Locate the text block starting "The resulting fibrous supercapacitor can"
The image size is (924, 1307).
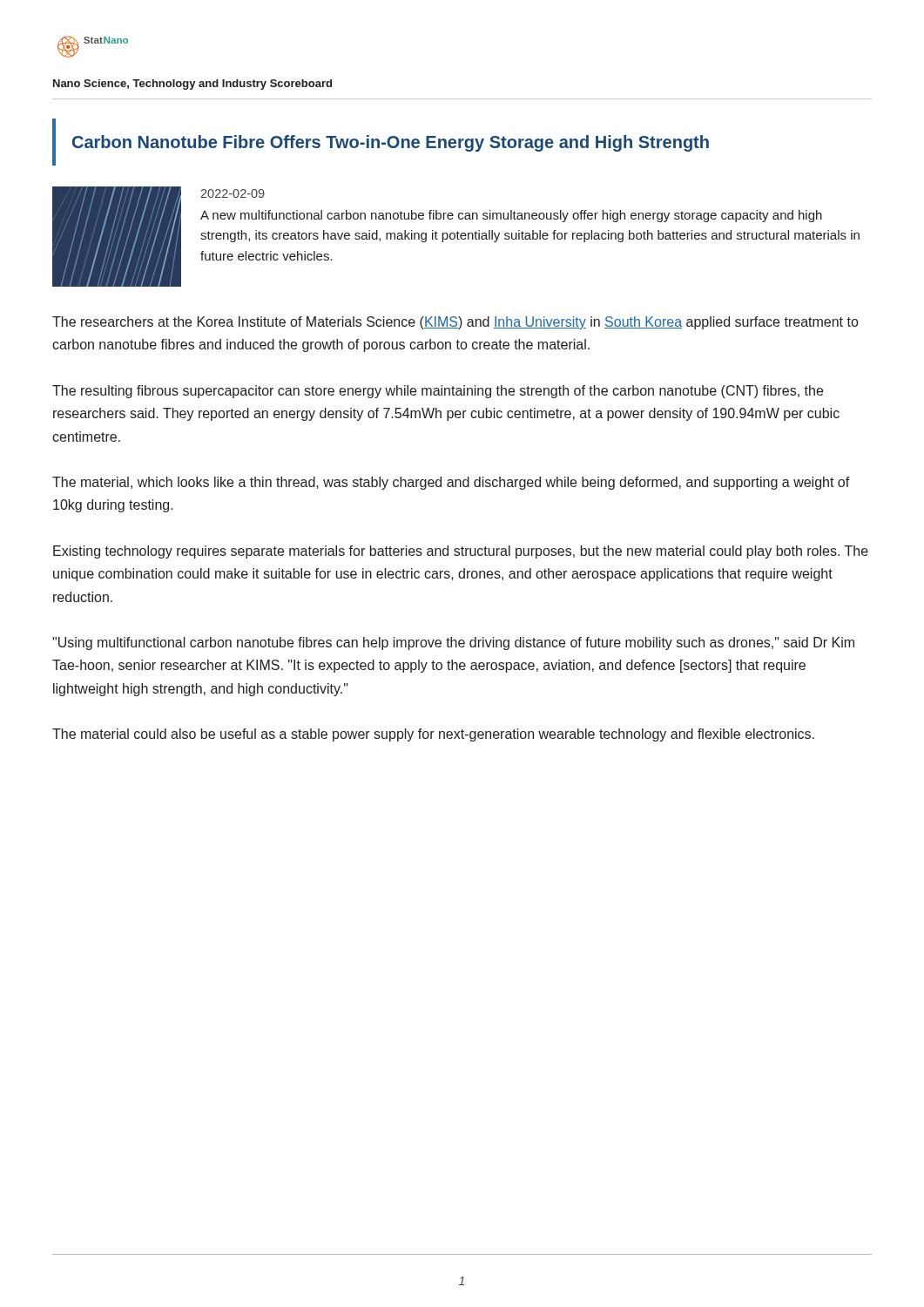[462, 414]
